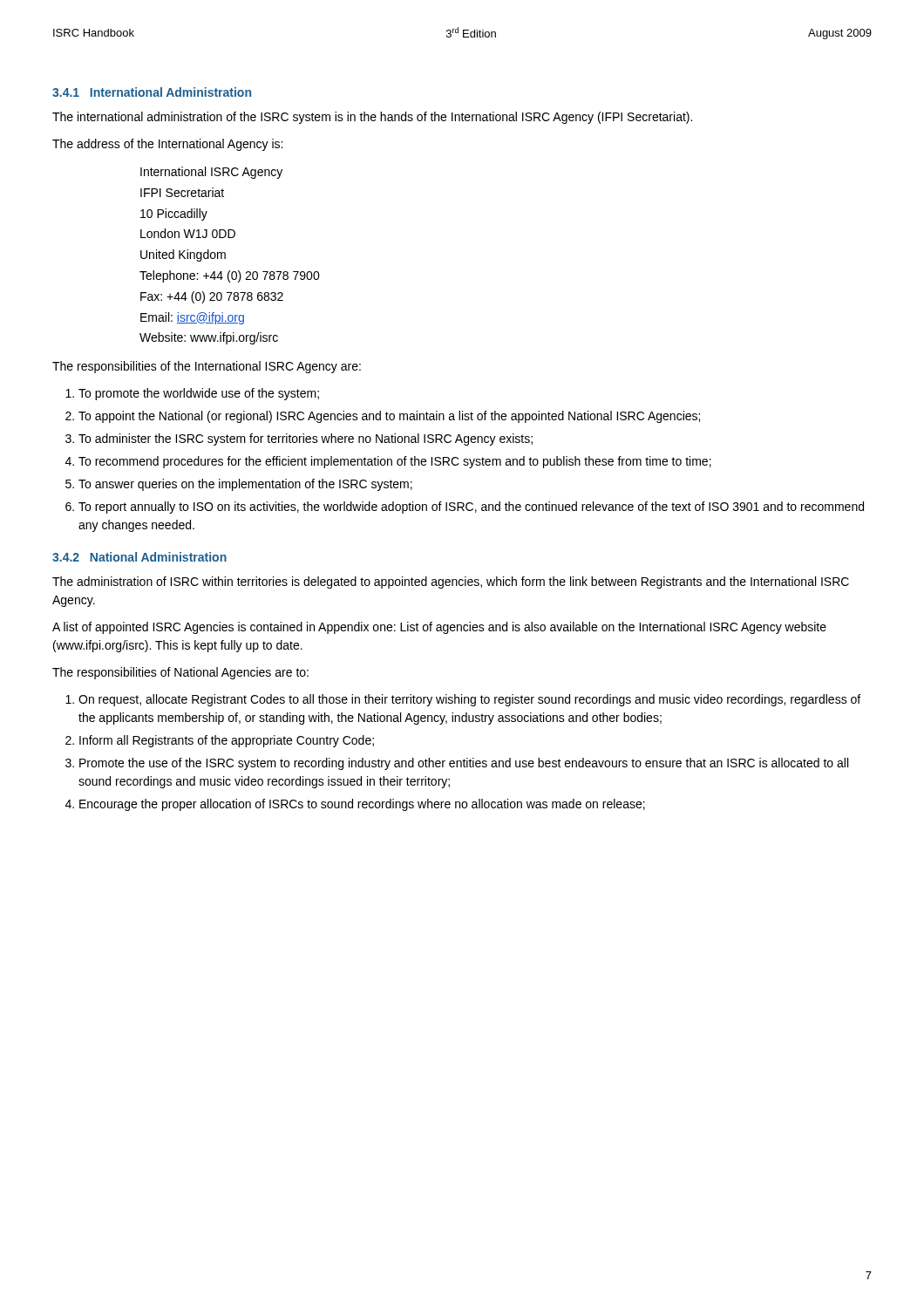Point to the block beginning "To promote the"

(x=199, y=393)
